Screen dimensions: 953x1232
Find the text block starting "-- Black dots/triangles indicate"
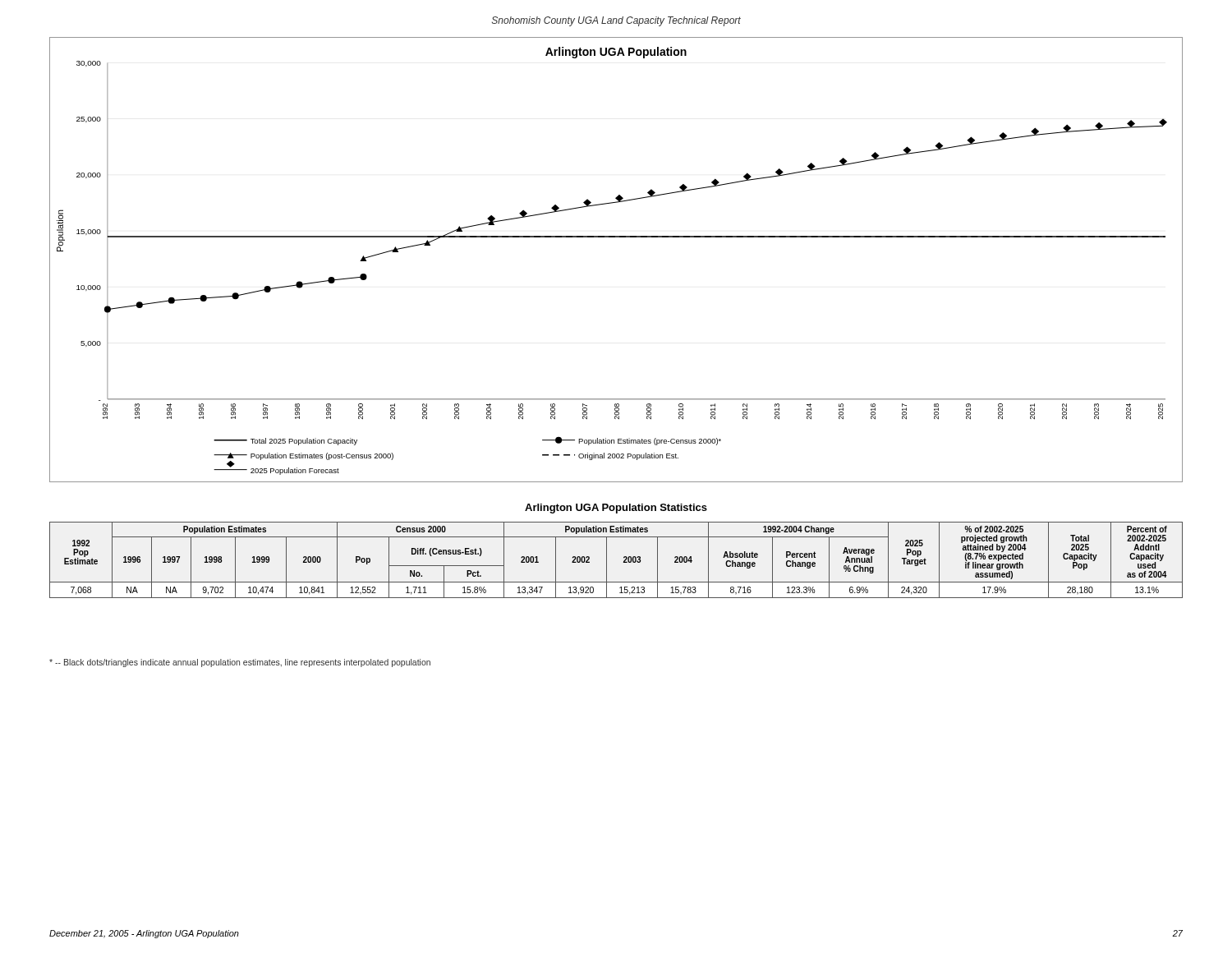[x=240, y=662]
